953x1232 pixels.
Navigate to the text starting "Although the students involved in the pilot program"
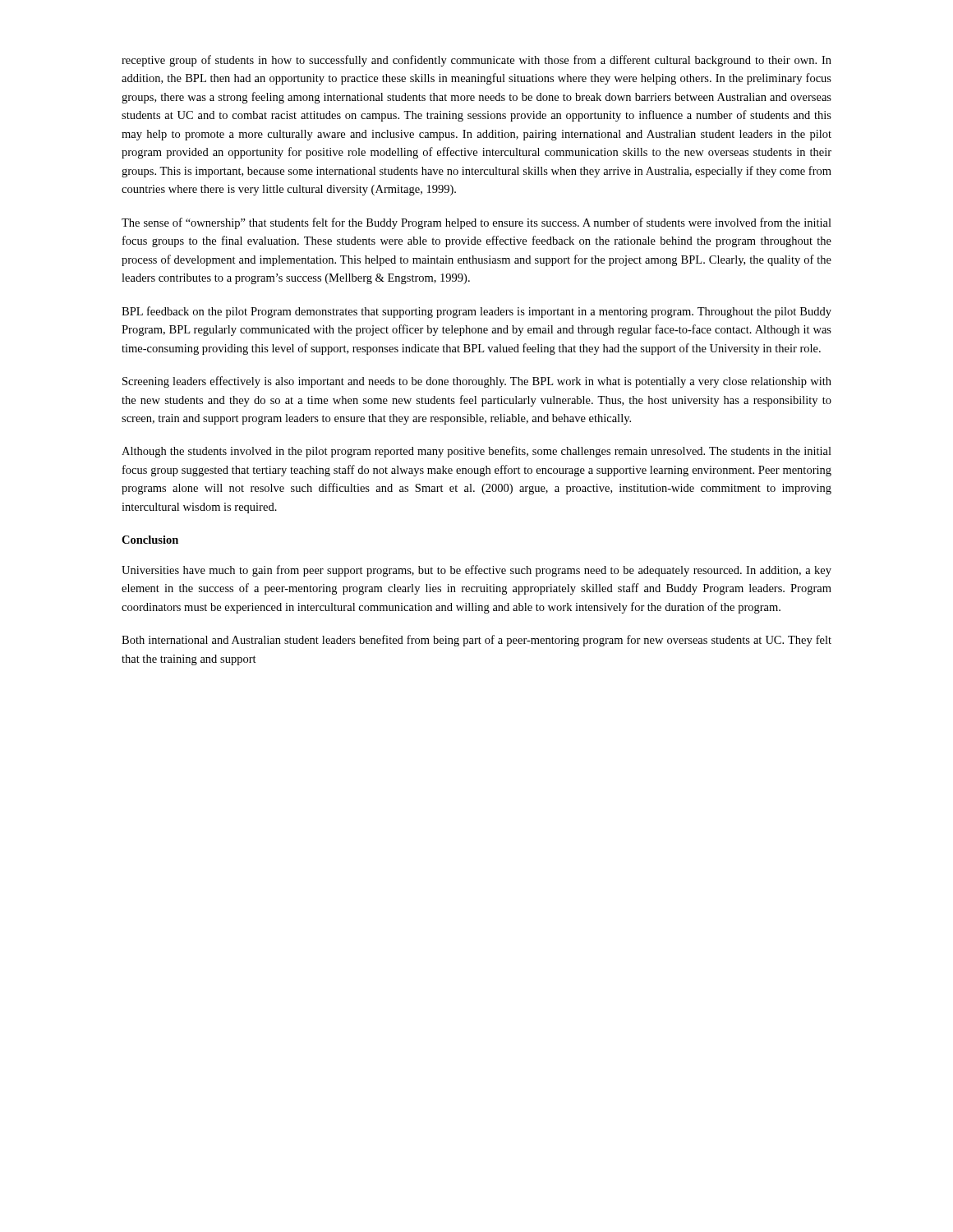click(x=476, y=479)
